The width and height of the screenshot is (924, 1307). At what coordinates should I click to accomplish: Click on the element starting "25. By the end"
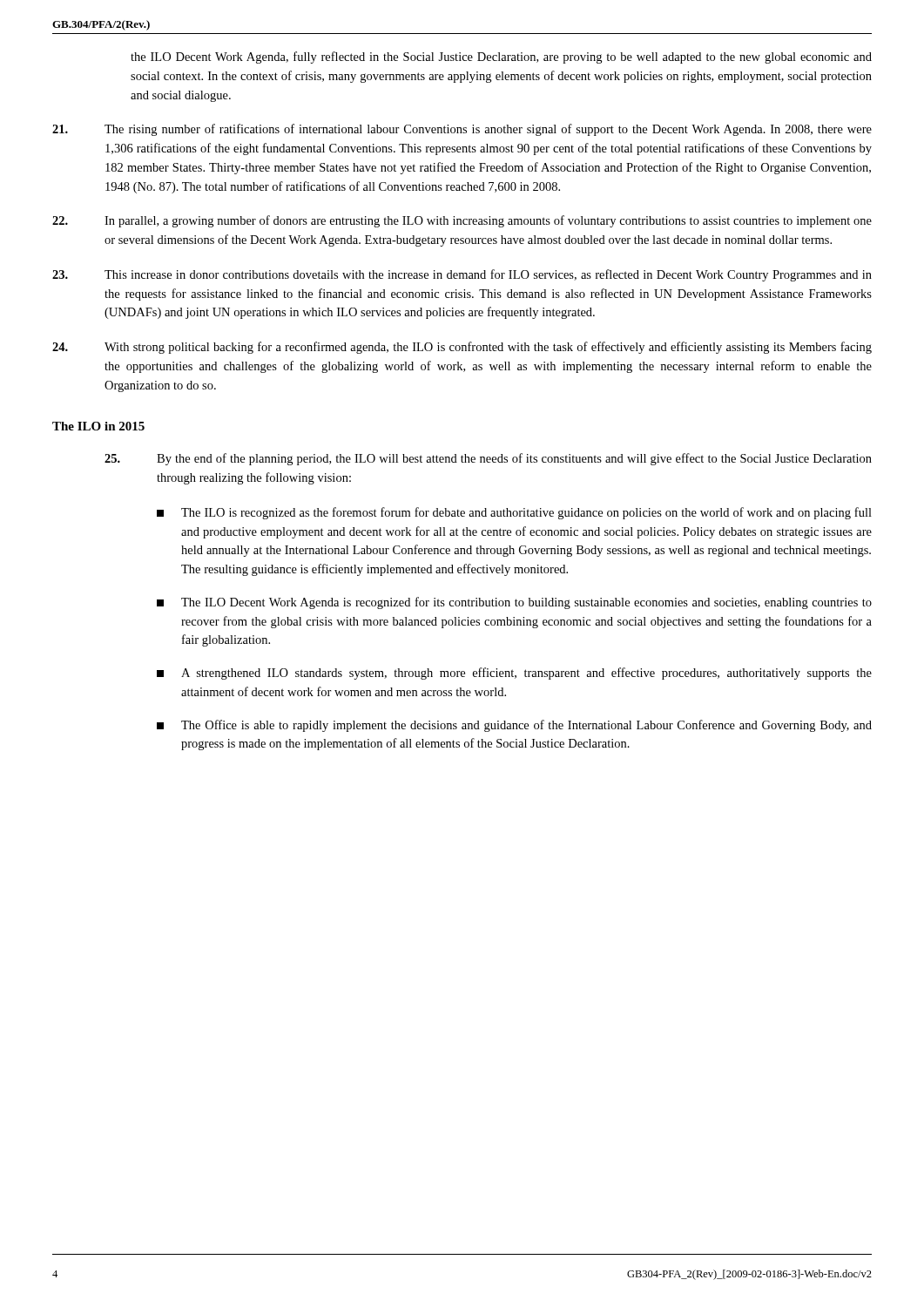(488, 469)
